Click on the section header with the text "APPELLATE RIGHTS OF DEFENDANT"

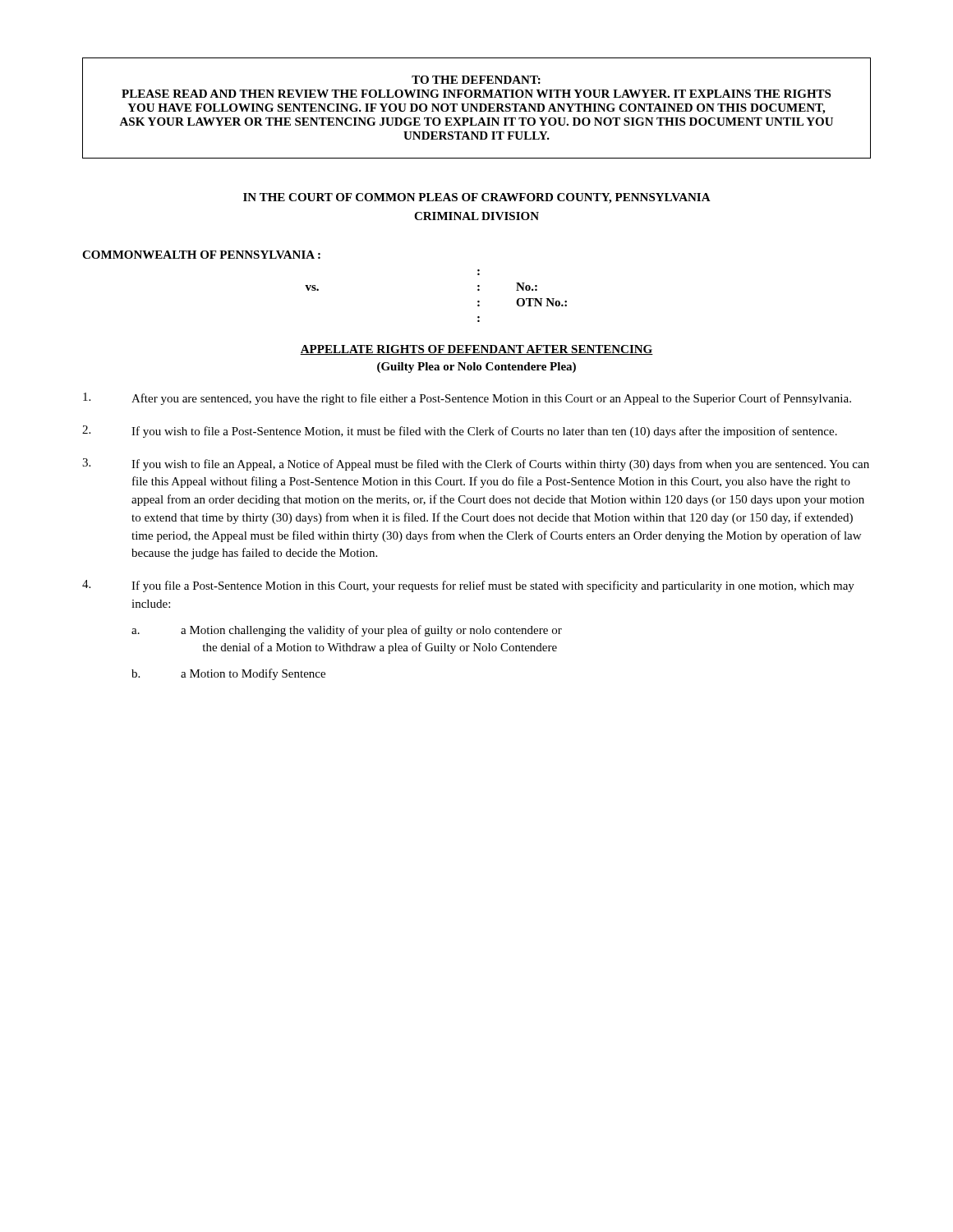(476, 349)
